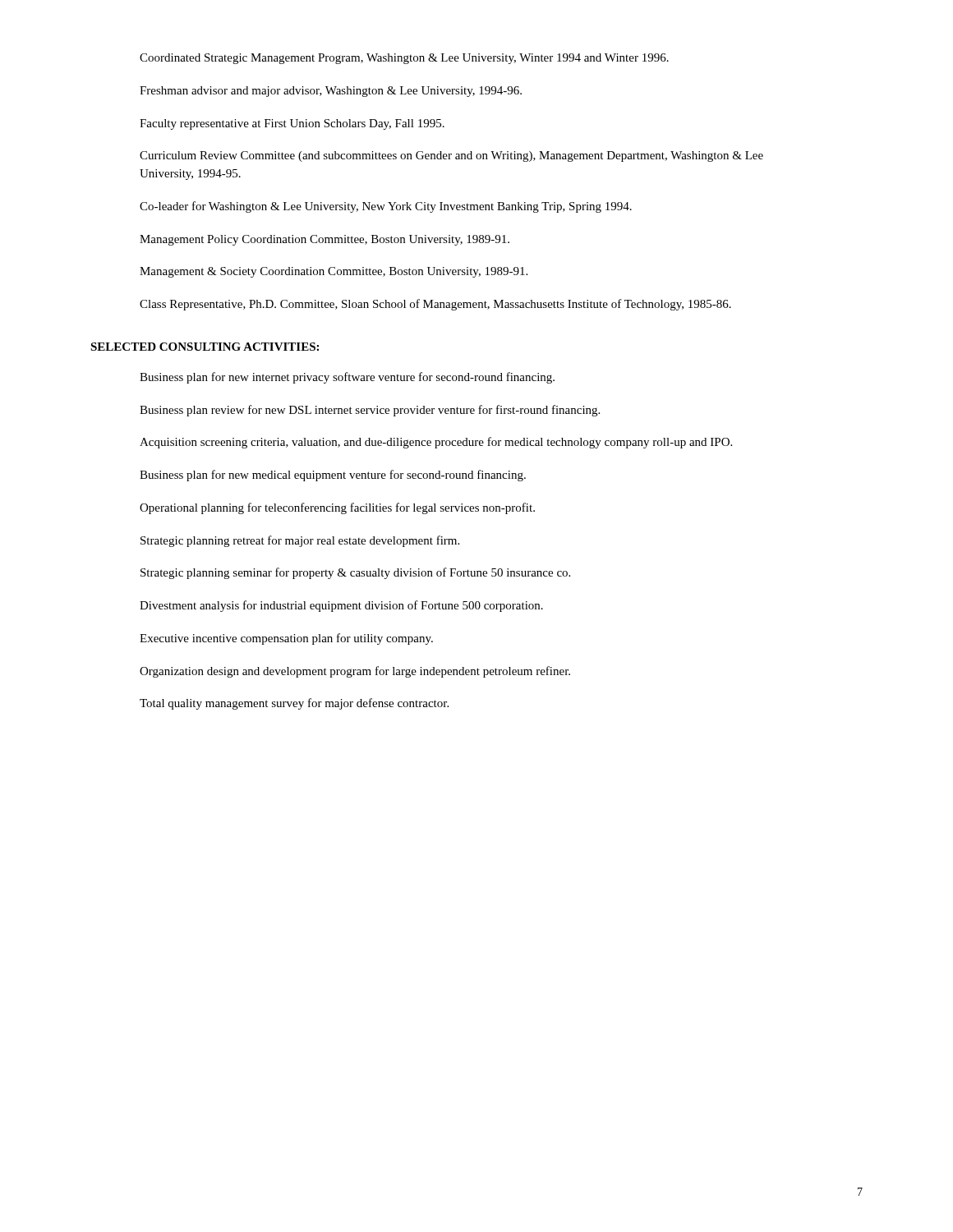The image size is (953, 1232).
Task: Find the block on this page that starts "Management & Society Coordination Committee,"
Action: 334,271
